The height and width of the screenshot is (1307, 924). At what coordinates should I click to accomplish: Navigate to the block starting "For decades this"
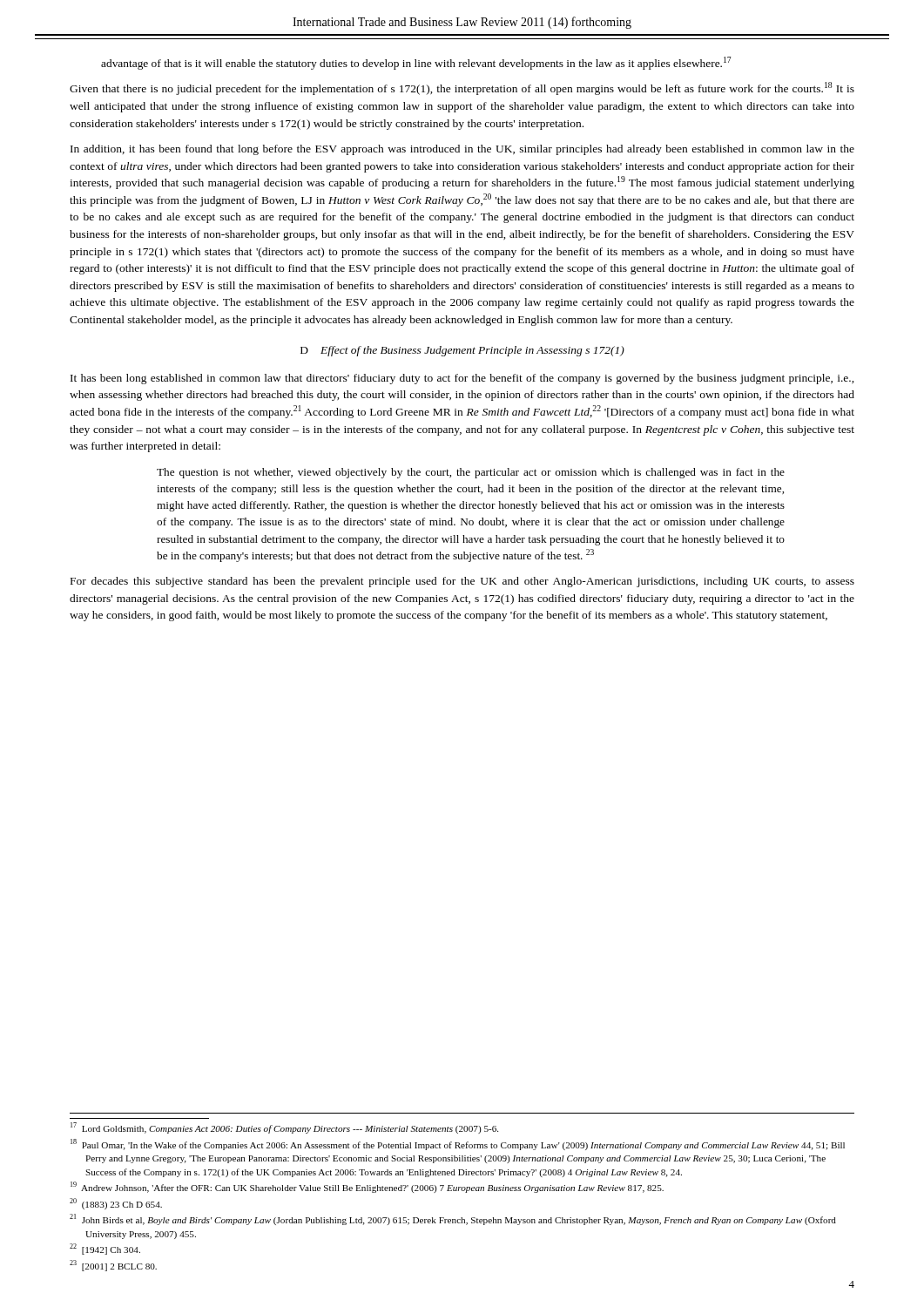point(462,598)
